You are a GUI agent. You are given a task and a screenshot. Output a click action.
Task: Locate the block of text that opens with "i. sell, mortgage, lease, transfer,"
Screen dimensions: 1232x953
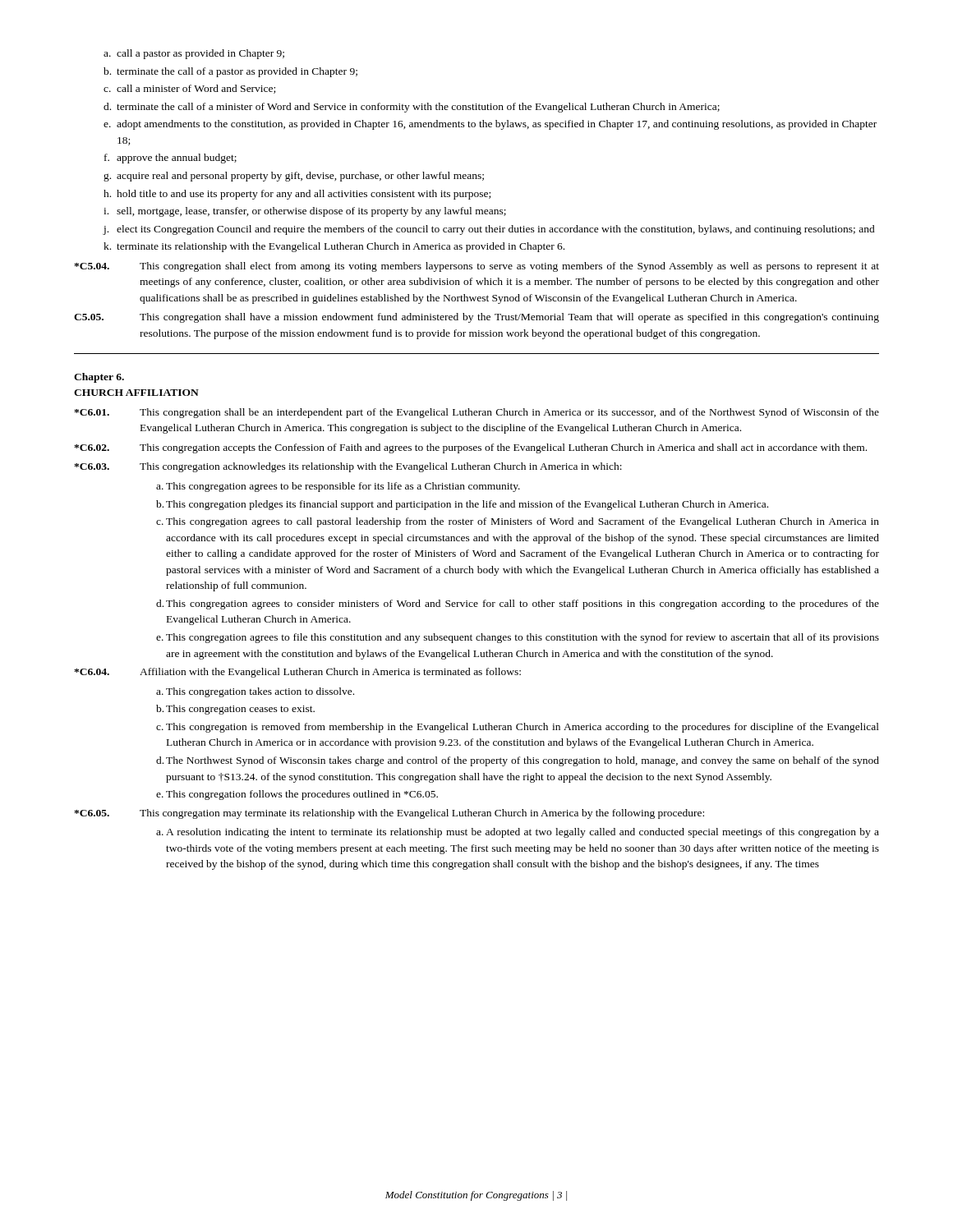(476, 211)
